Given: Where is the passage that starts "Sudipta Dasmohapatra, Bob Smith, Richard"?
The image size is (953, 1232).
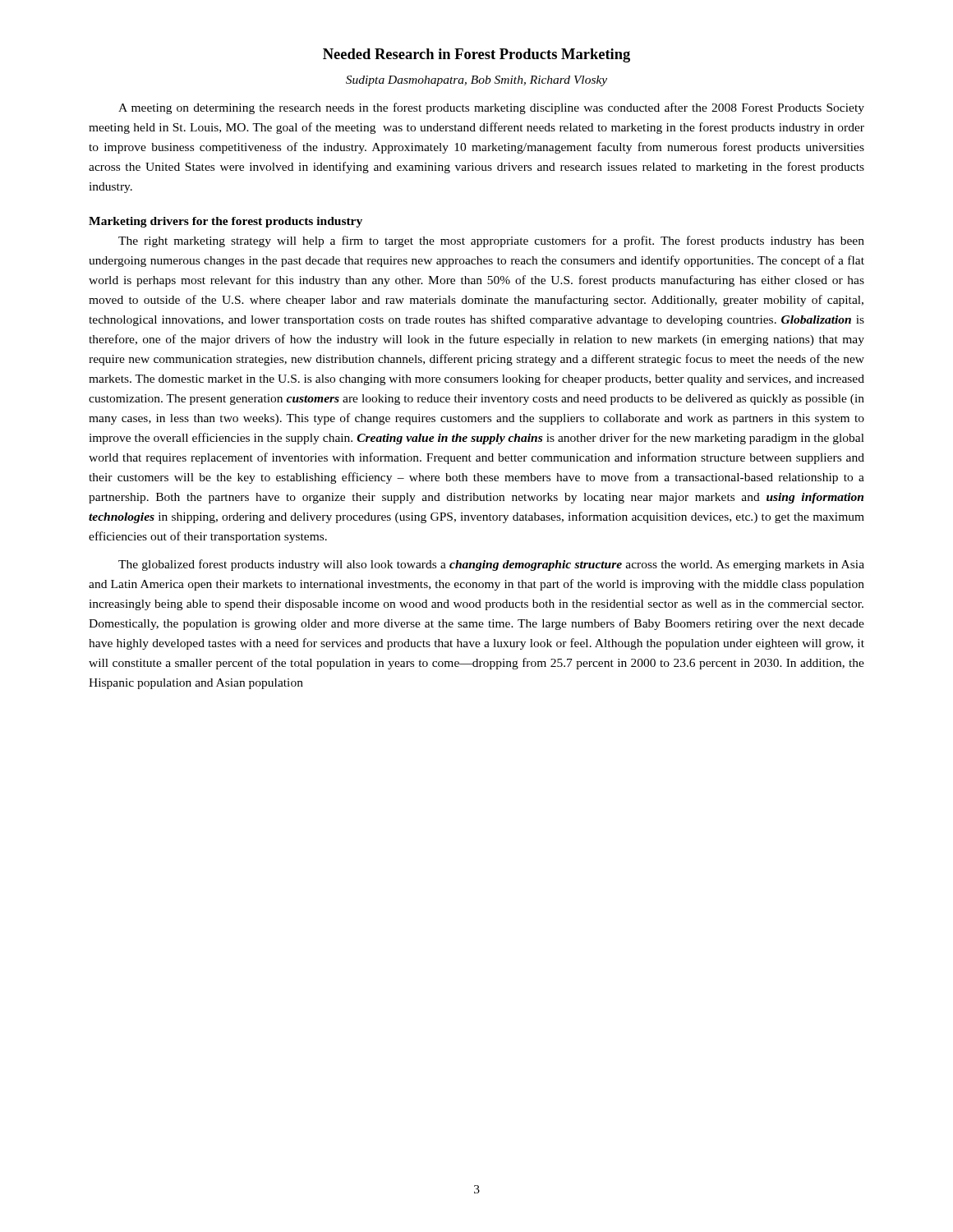Looking at the screenshot, I should (476, 79).
